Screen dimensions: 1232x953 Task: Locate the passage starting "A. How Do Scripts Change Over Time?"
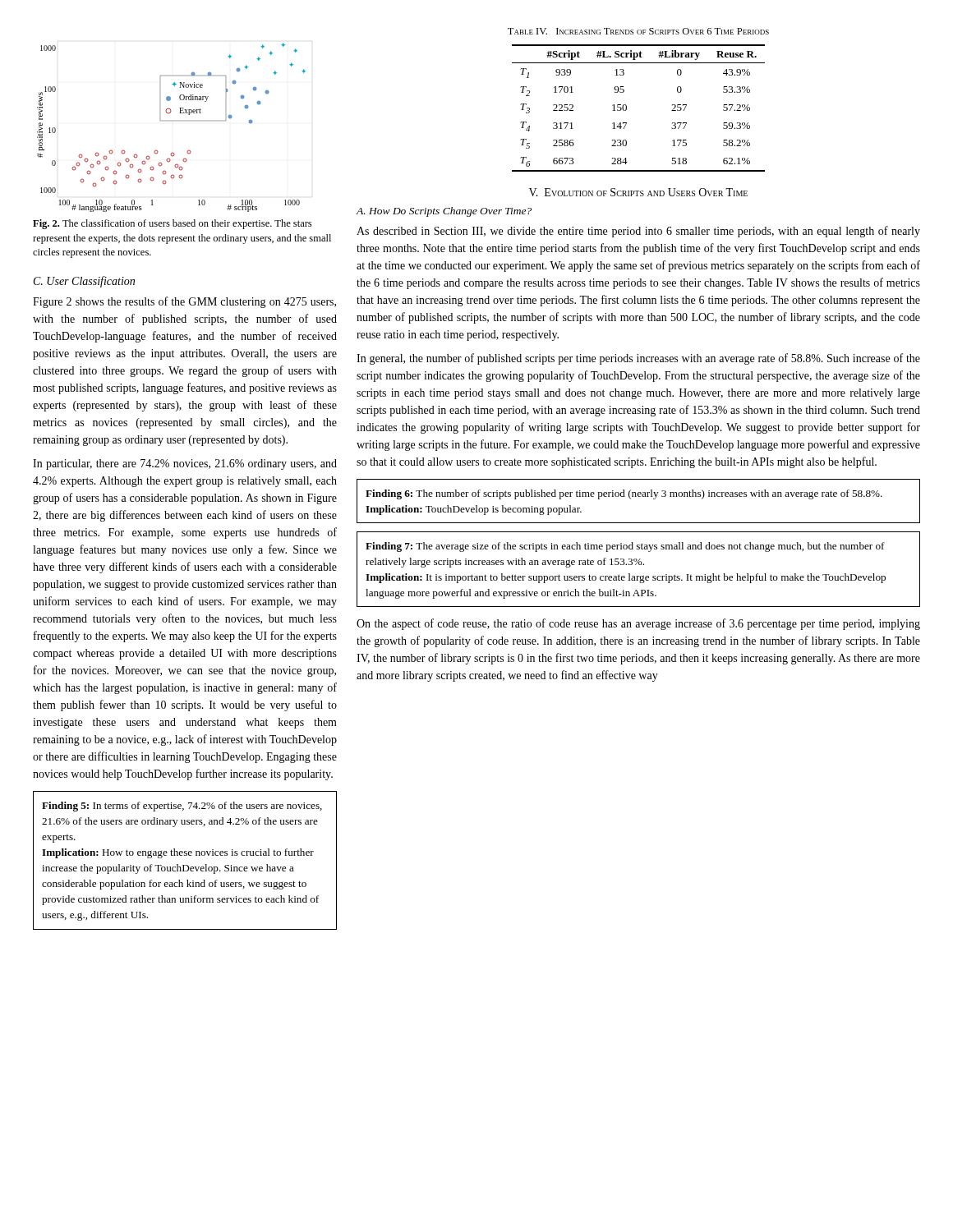pos(444,210)
